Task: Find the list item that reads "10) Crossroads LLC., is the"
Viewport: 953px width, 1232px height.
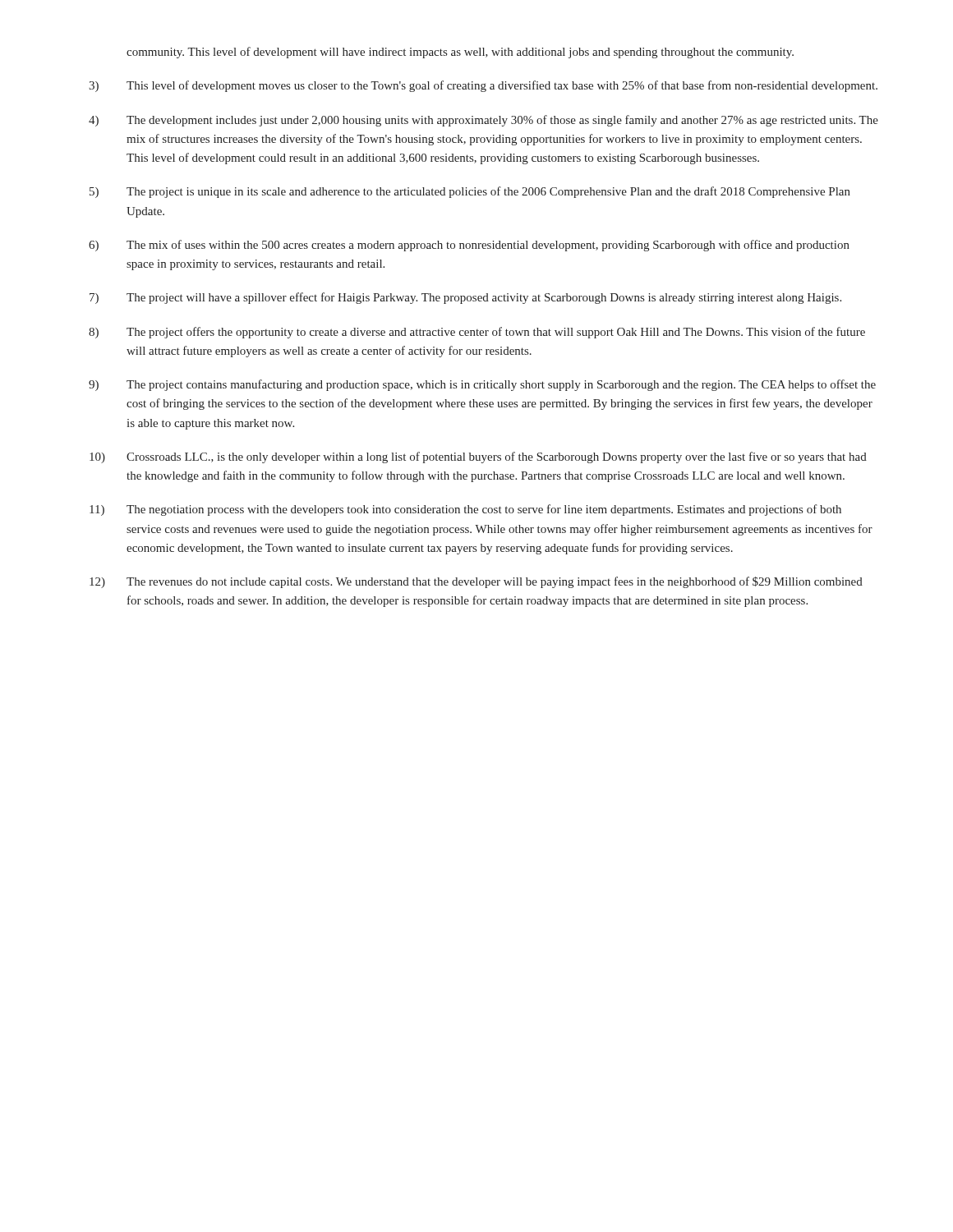Action: (x=484, y=467)
